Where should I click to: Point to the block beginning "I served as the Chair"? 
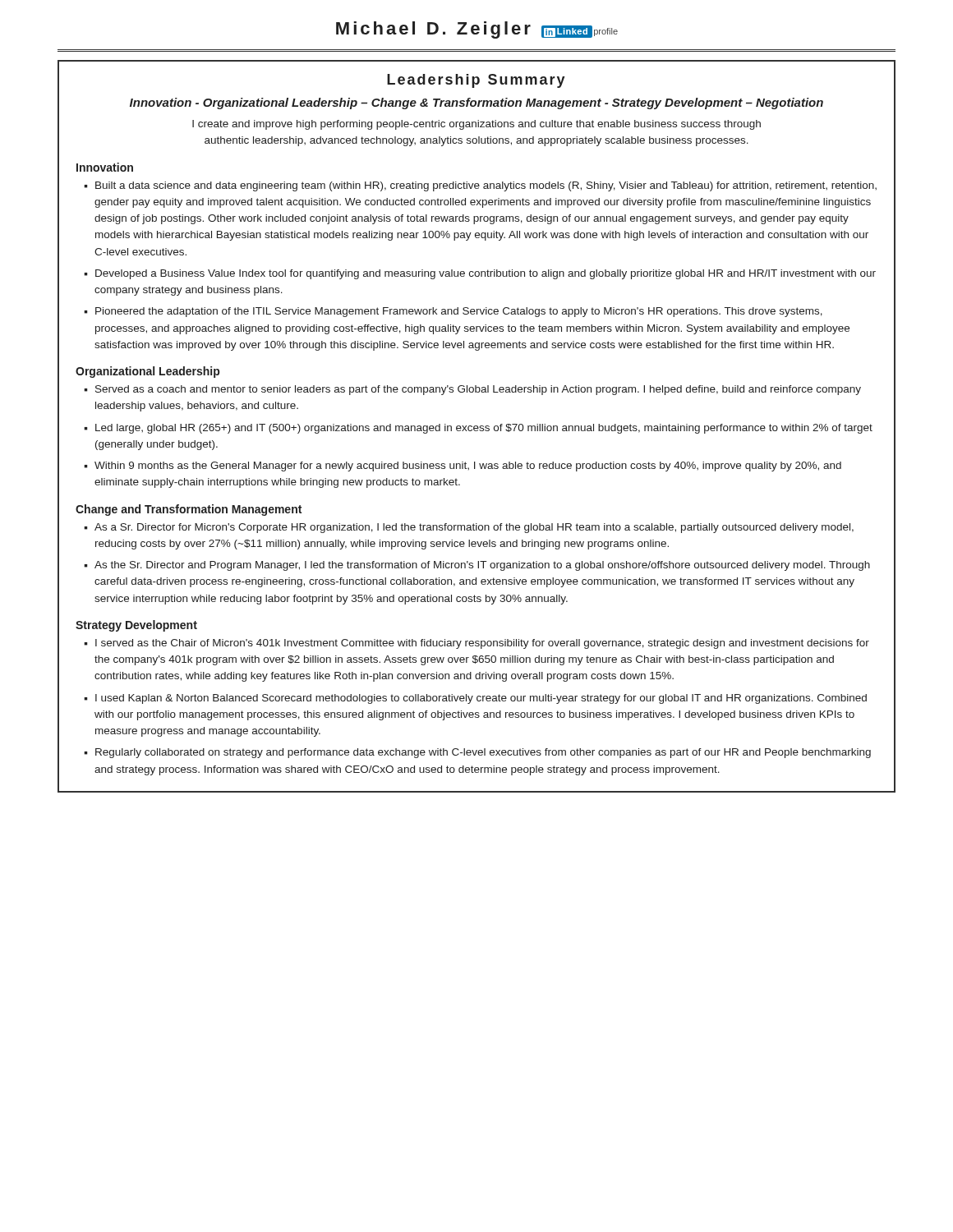point(486,660)
